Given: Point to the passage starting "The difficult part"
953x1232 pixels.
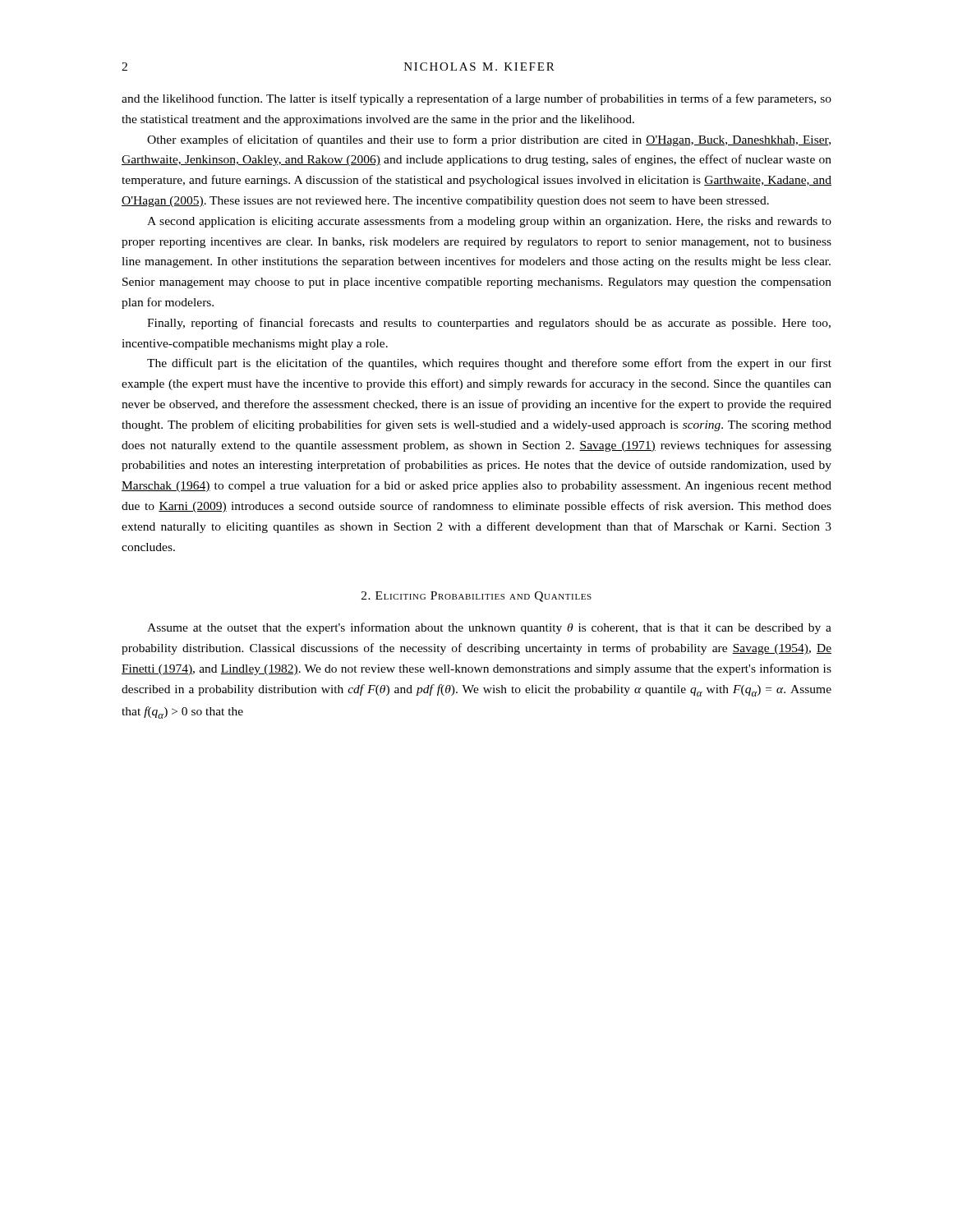Looking at the screenshot, I should pyautogui.click(x=476, y=455).
